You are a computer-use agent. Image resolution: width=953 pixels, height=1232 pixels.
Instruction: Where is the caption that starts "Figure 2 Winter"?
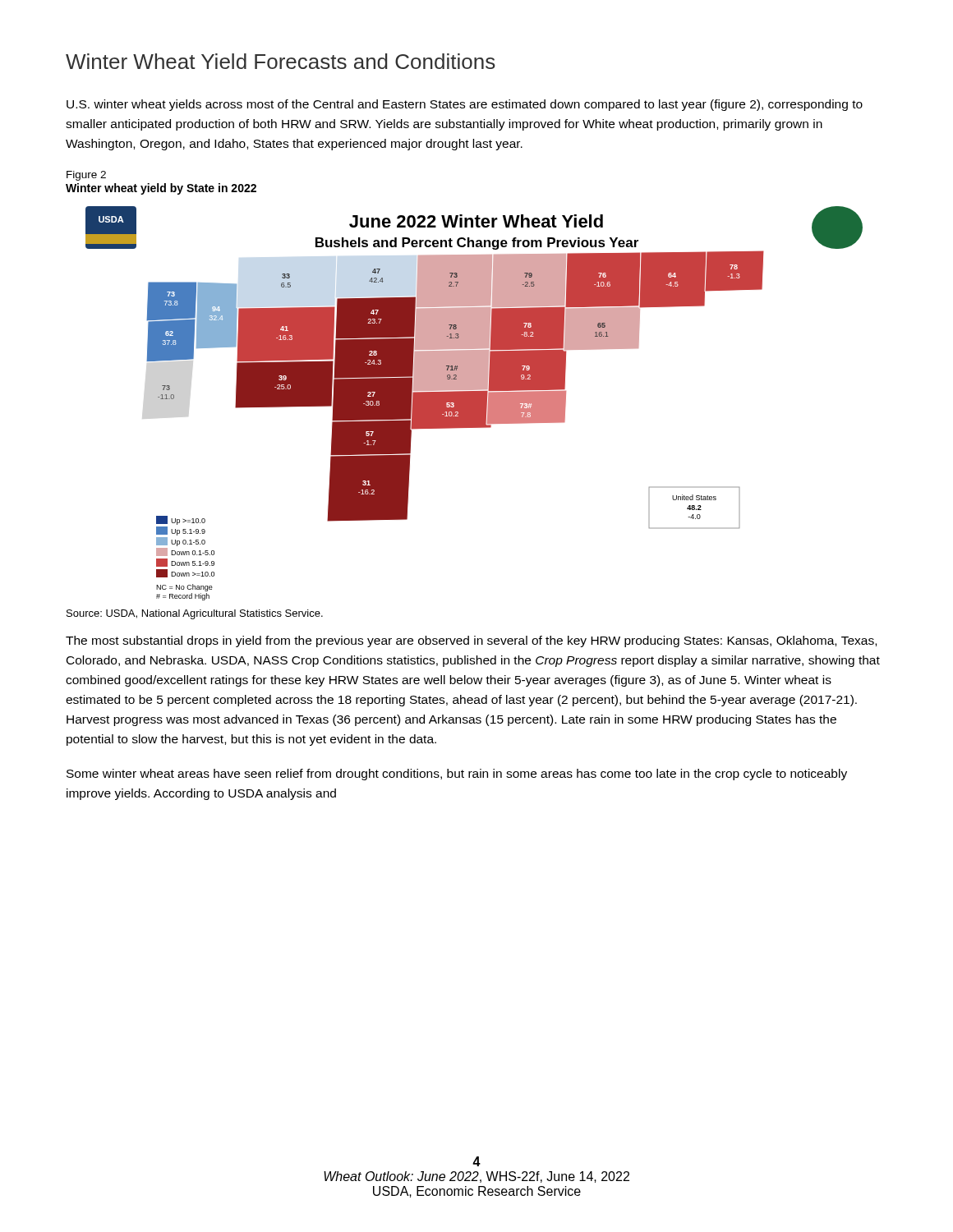coord(86,176)
